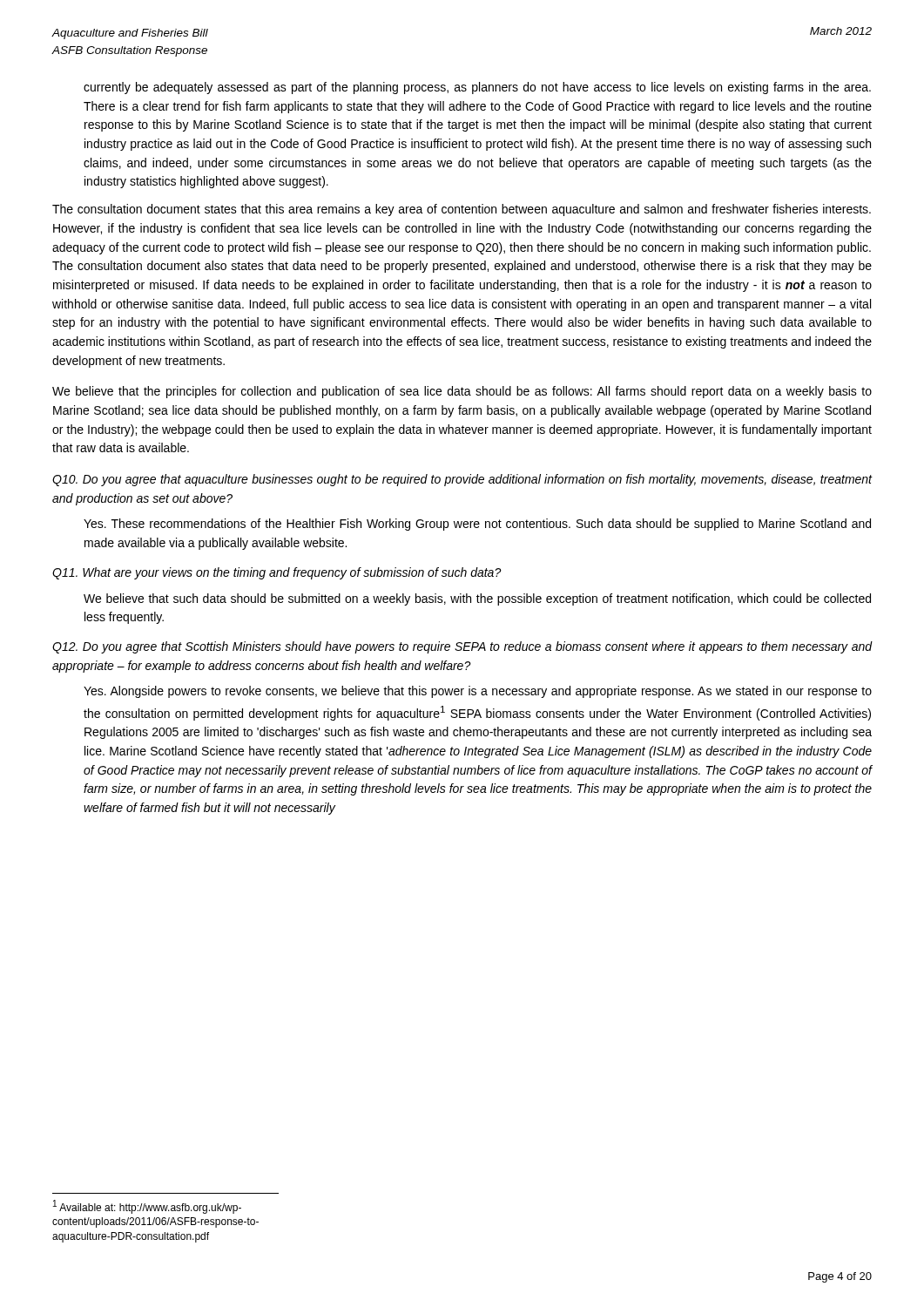Where is the section header that starts "Q10. Do you agree that aquaculture businesses ought"?

tap(462, 489)
